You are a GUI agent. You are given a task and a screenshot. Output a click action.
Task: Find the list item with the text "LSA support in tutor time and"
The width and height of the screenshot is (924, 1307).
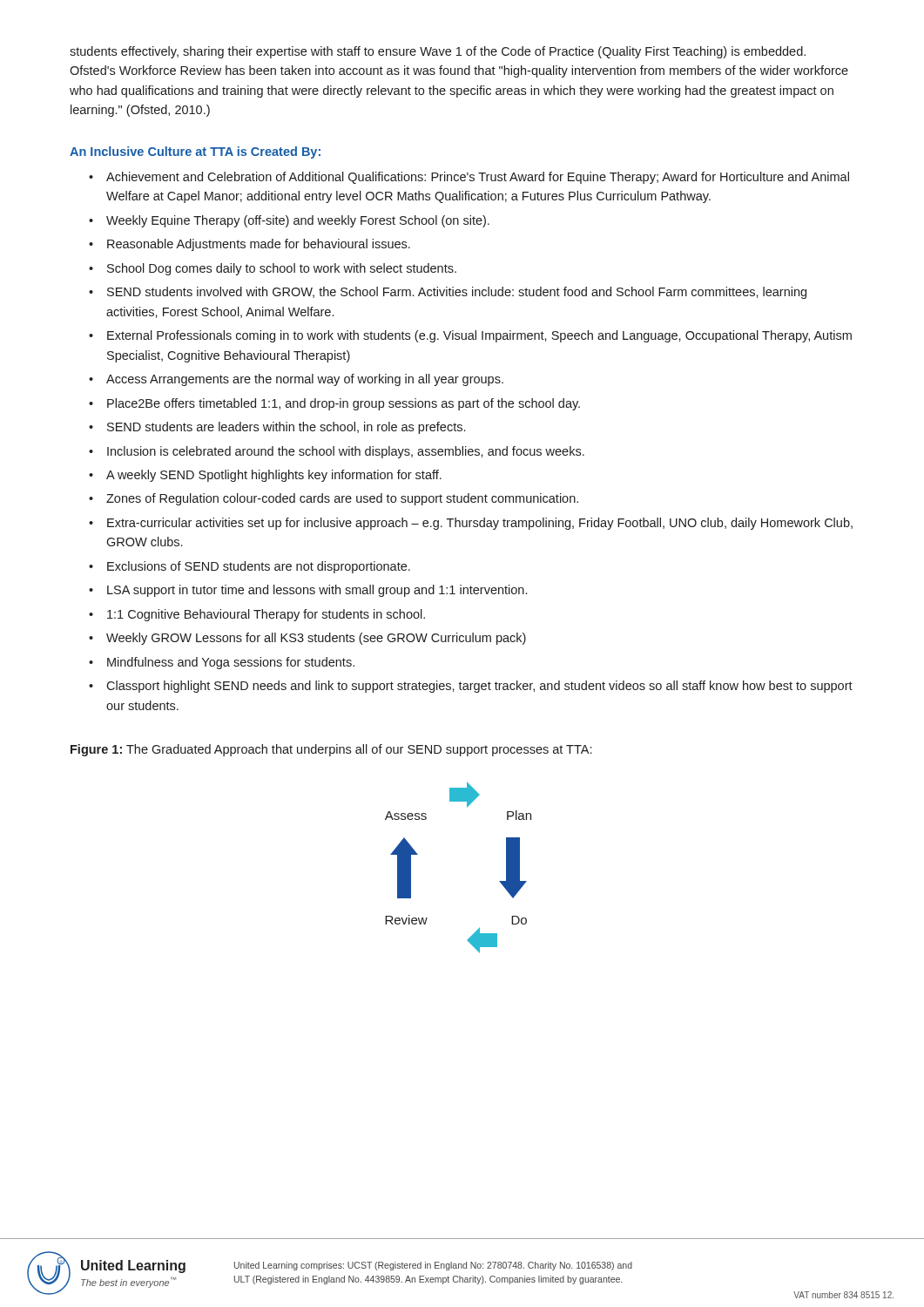[x=317, y=590]
